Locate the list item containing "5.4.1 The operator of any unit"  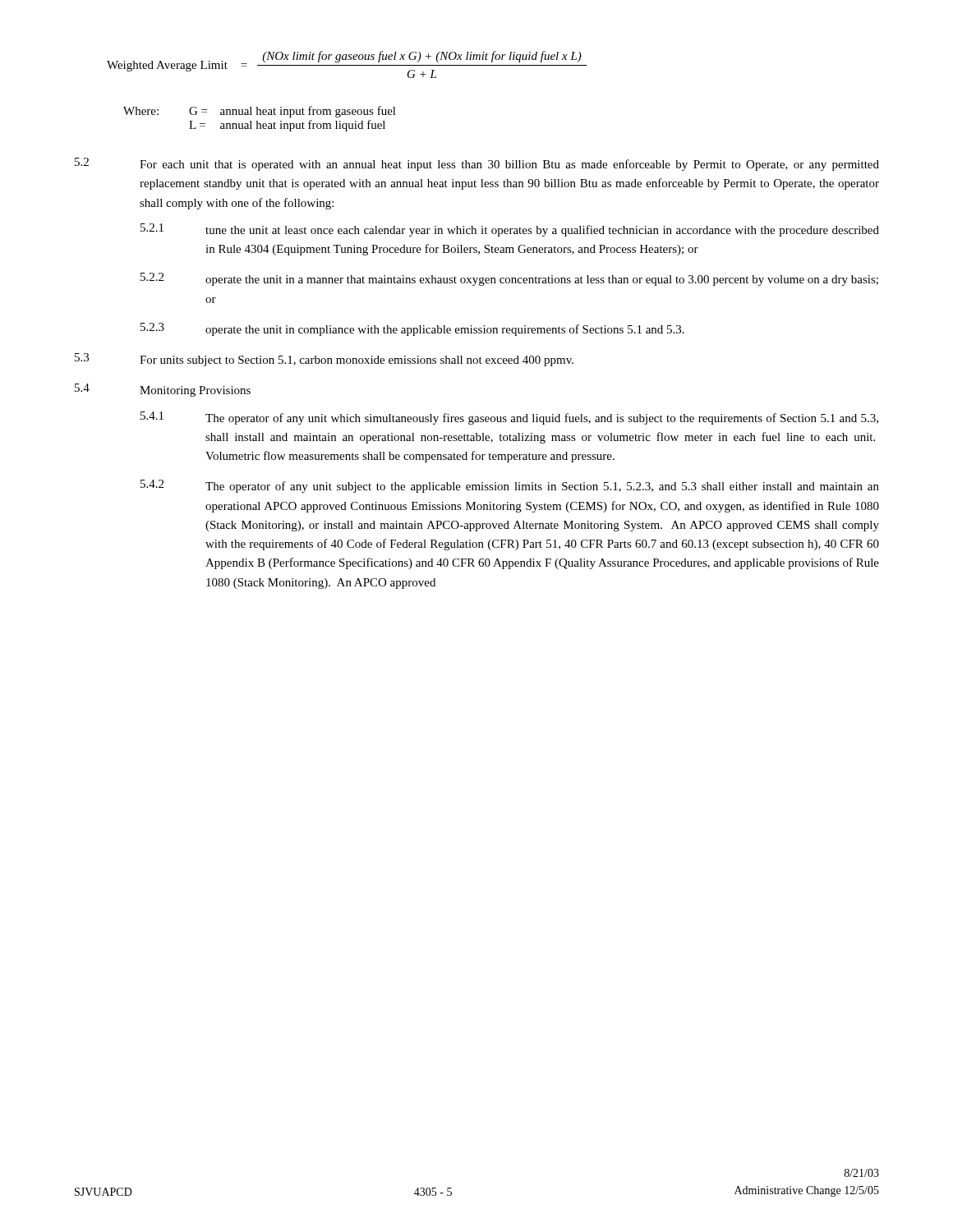point(509,437)
